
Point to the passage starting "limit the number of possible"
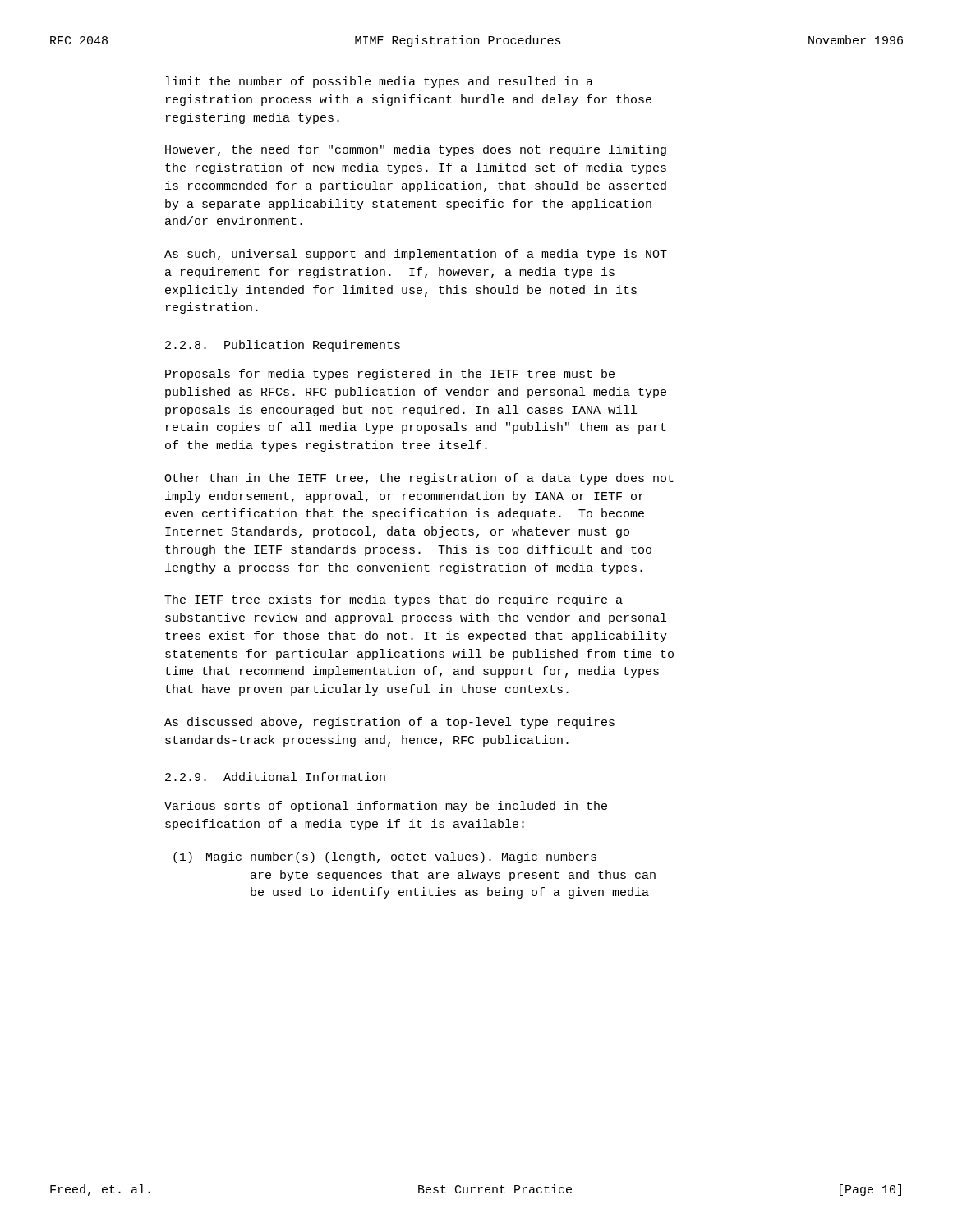tap(408, 100)
